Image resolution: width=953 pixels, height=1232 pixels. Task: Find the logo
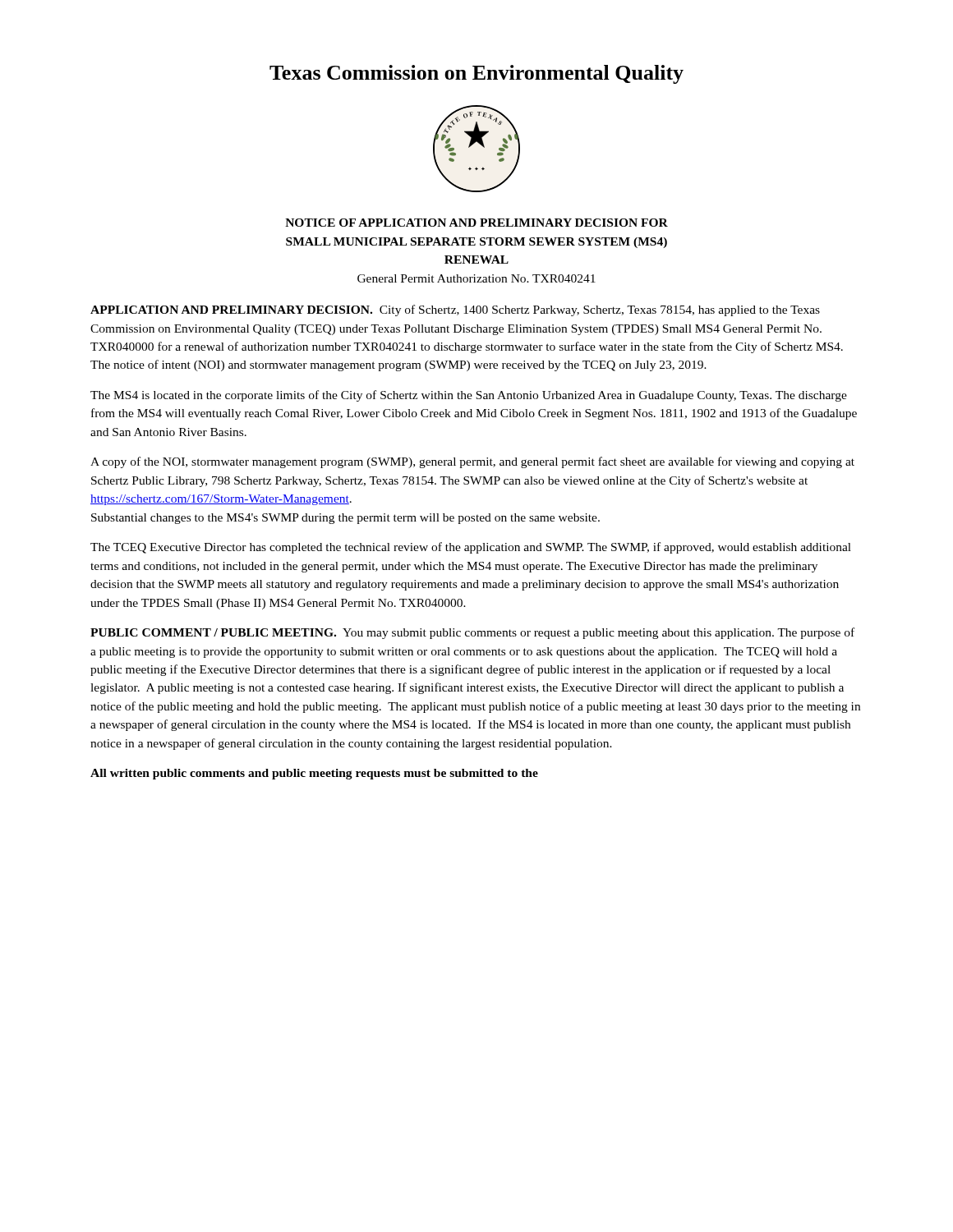click(476, 151)
